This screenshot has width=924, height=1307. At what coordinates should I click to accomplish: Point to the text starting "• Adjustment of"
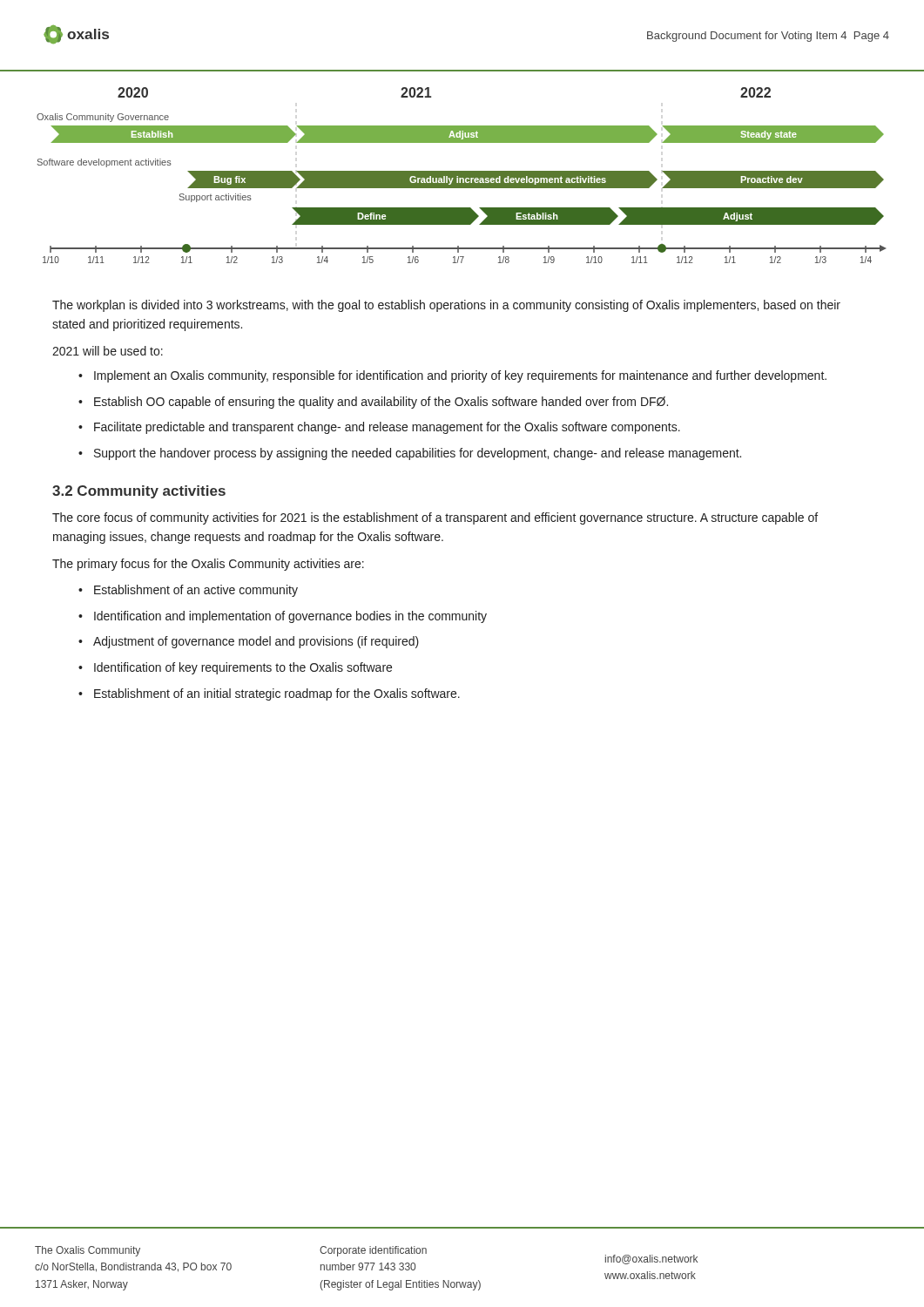[249, 642]
